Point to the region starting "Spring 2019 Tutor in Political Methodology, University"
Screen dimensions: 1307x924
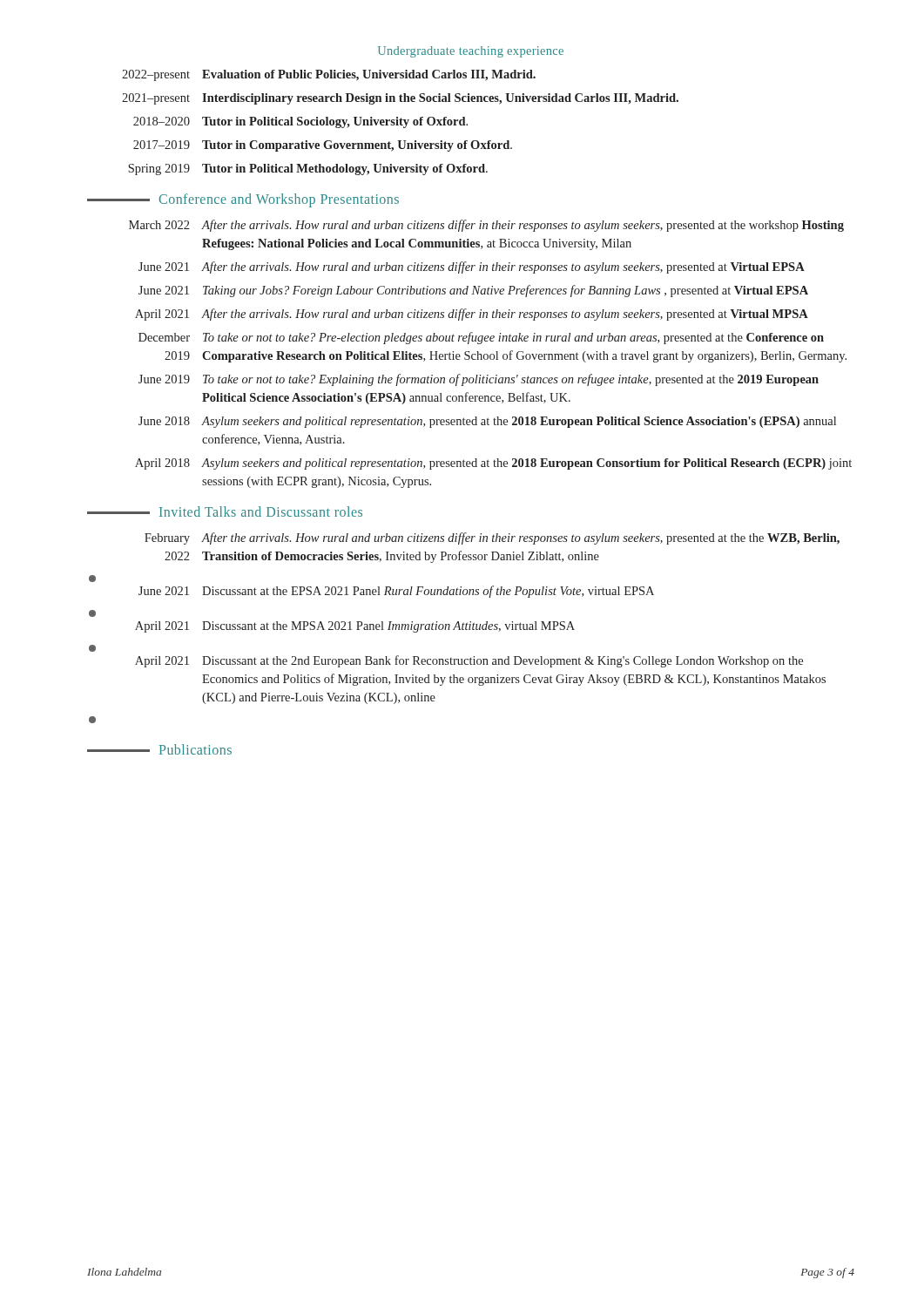[x=471, y=169]
